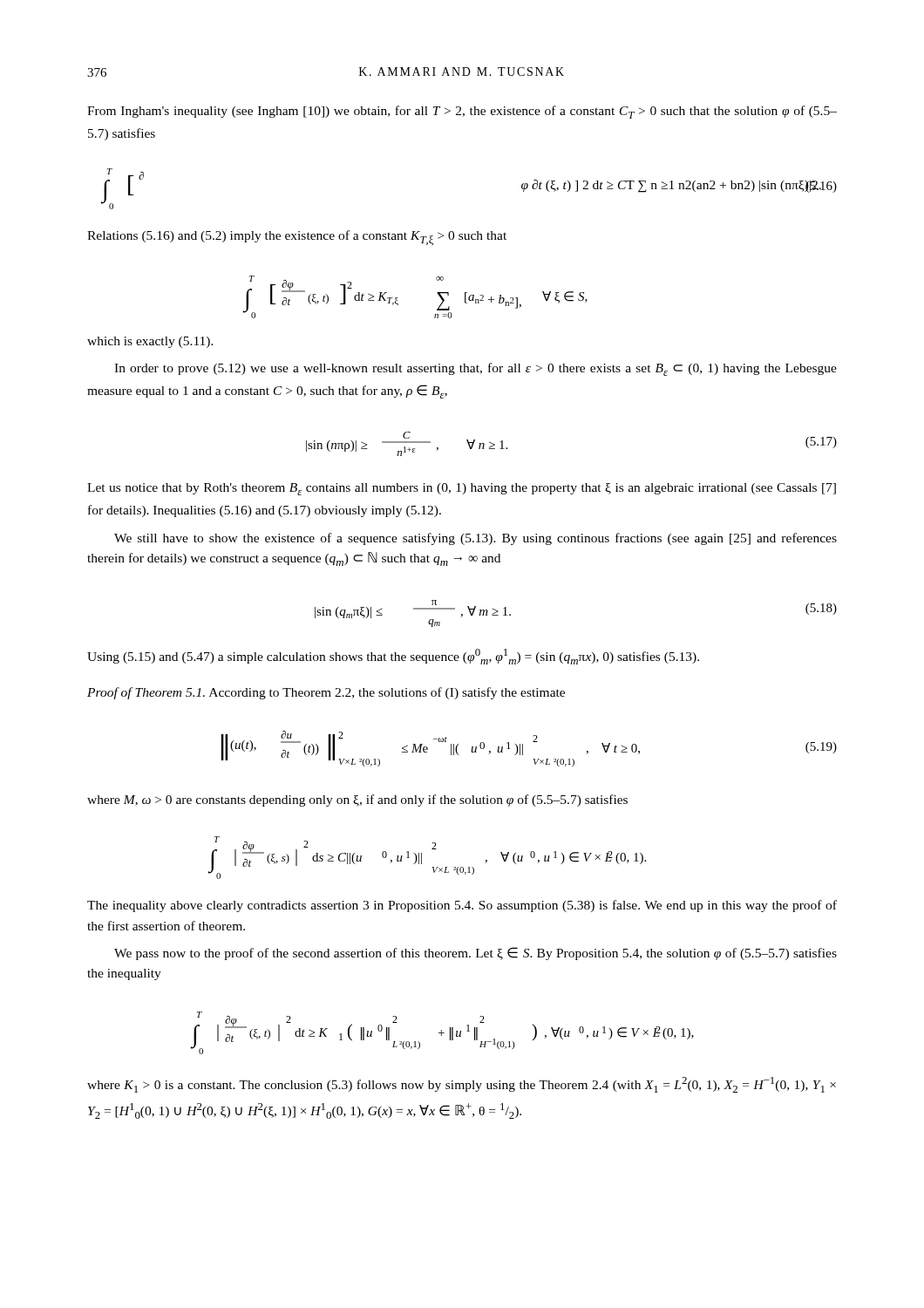
Task: Click on the text block containing "Relations (5.16) and (5.2) imply the existence of"
Action: point(297,237)
